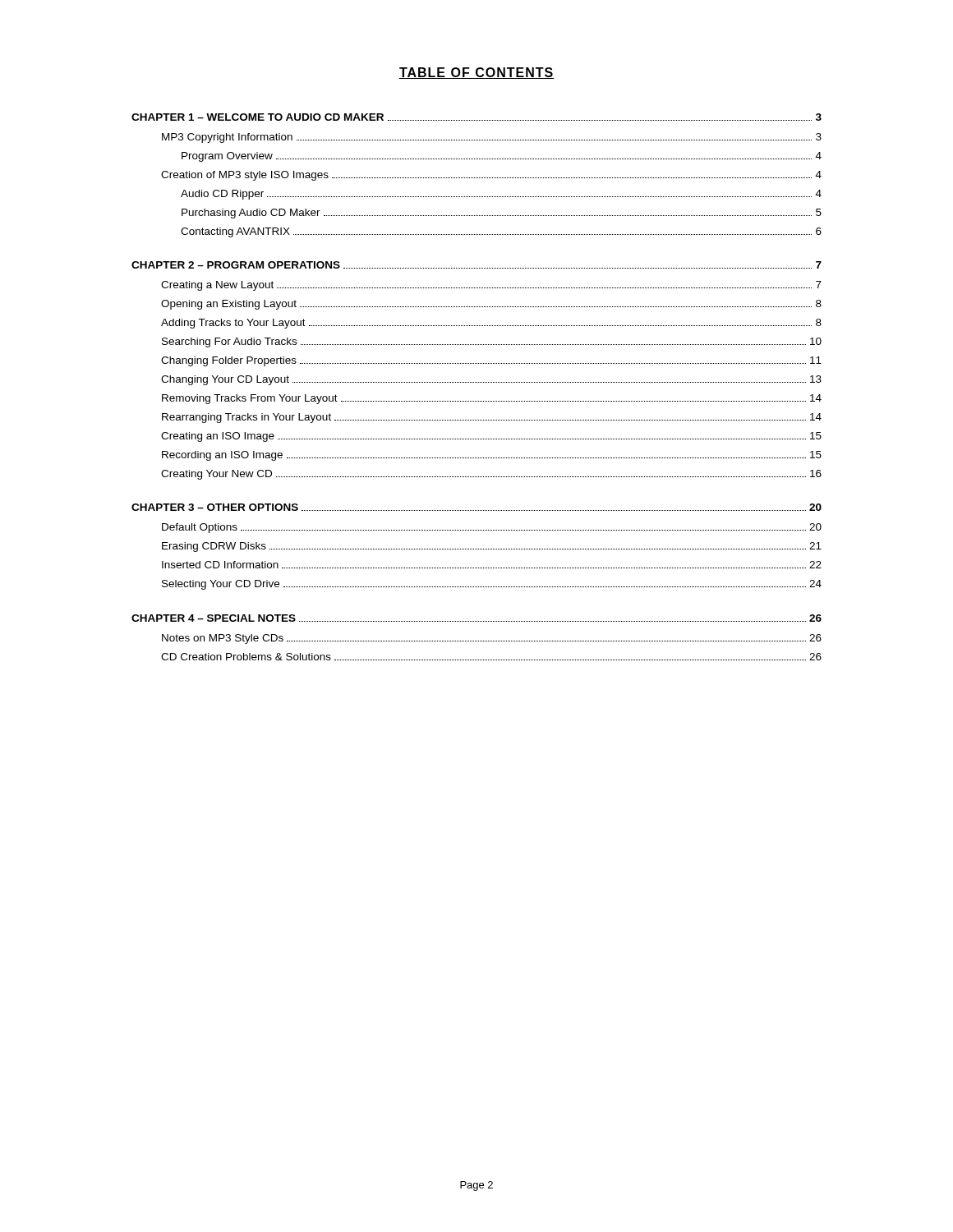This screenshot has width=953, height=1232.
Task: Locate the text block starting "CHAPTER 4 – SPECIAL"
Action: pyautogui.click(x=476, y=619)
